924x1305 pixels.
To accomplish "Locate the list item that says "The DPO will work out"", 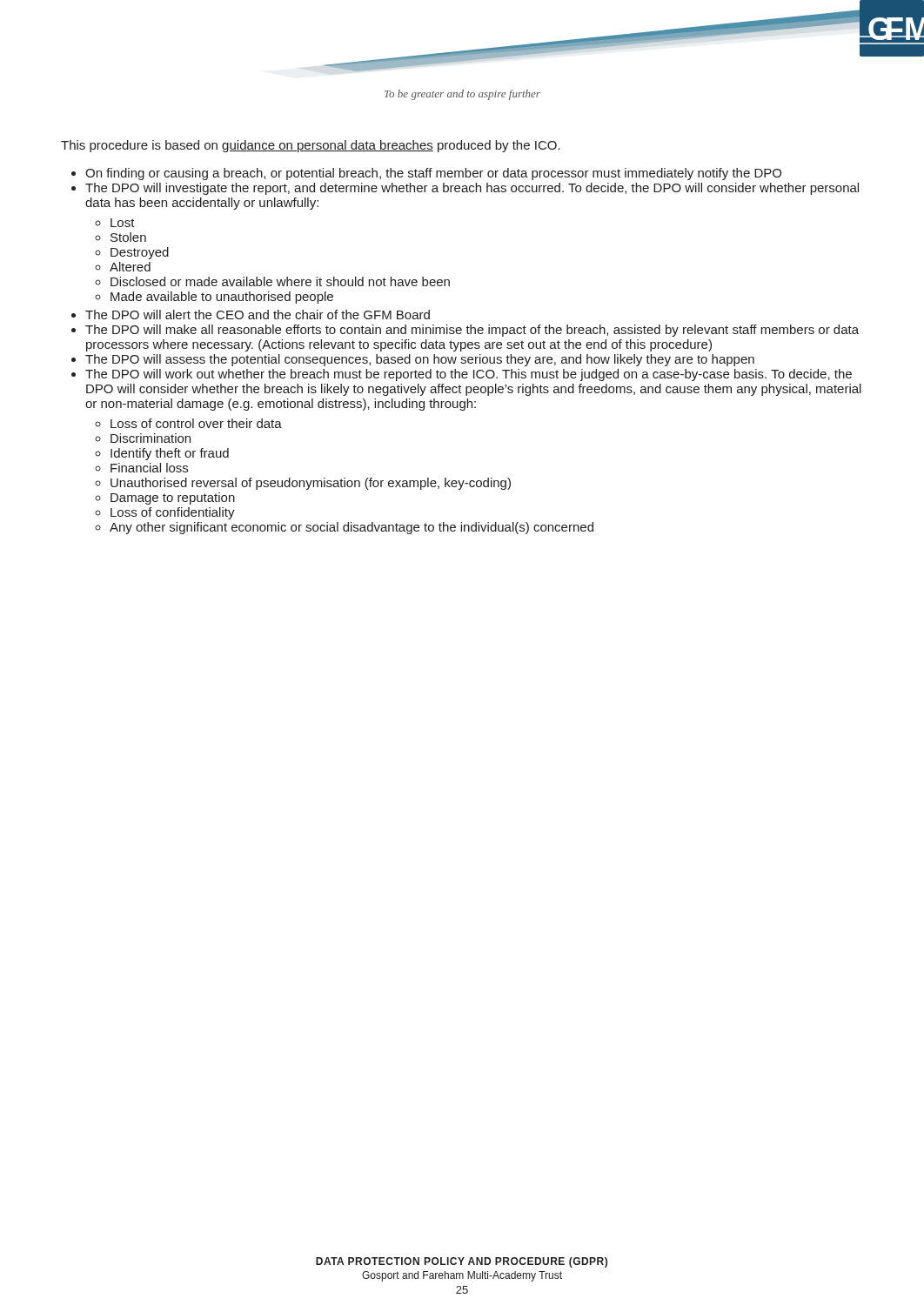I will 469,375.
